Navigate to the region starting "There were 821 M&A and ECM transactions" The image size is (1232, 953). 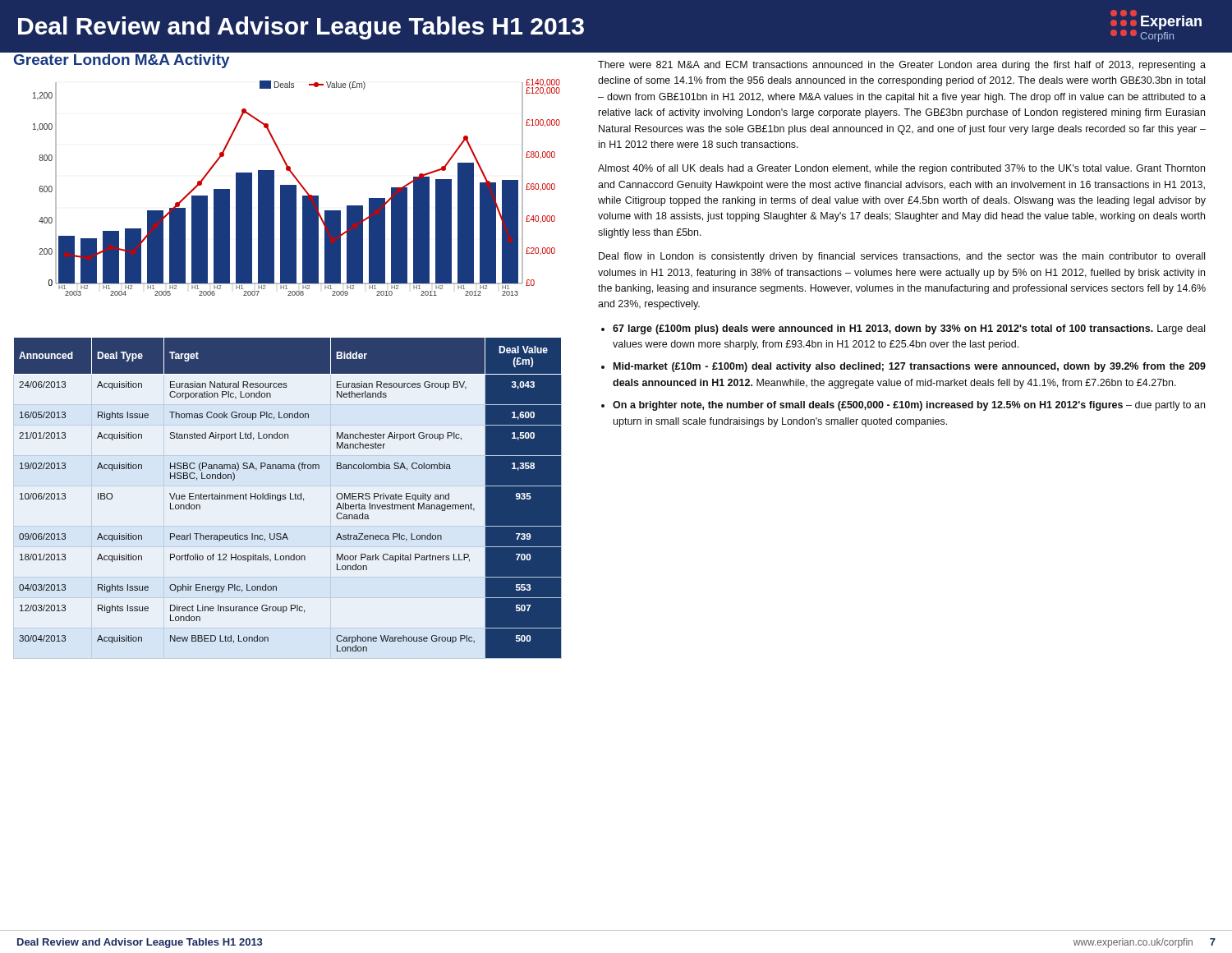[902, 105]
